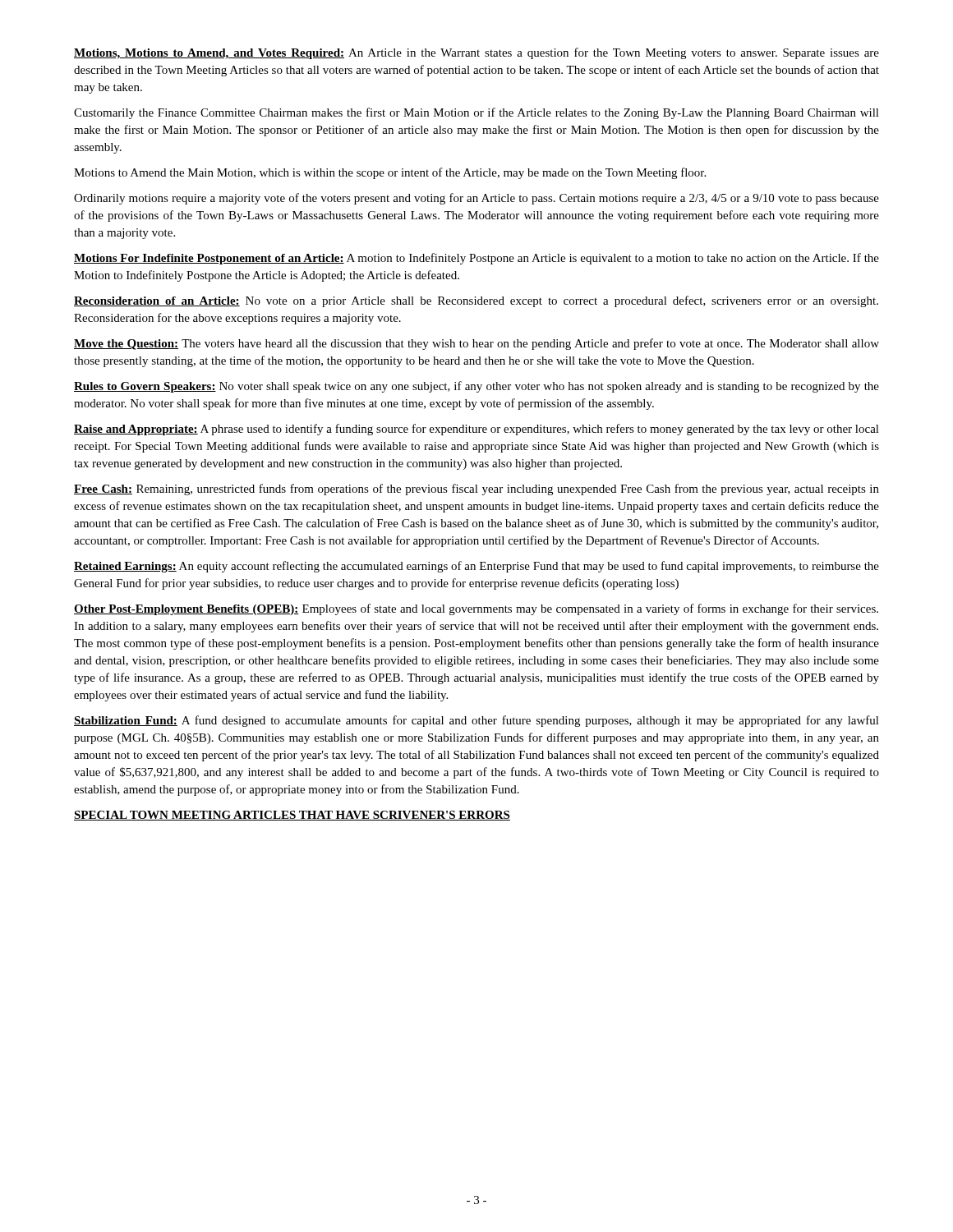This screenshot has width=953, height=1232.
Task: Locate the text starting "Move the Question: The voters"
Action: click(476, 352)
